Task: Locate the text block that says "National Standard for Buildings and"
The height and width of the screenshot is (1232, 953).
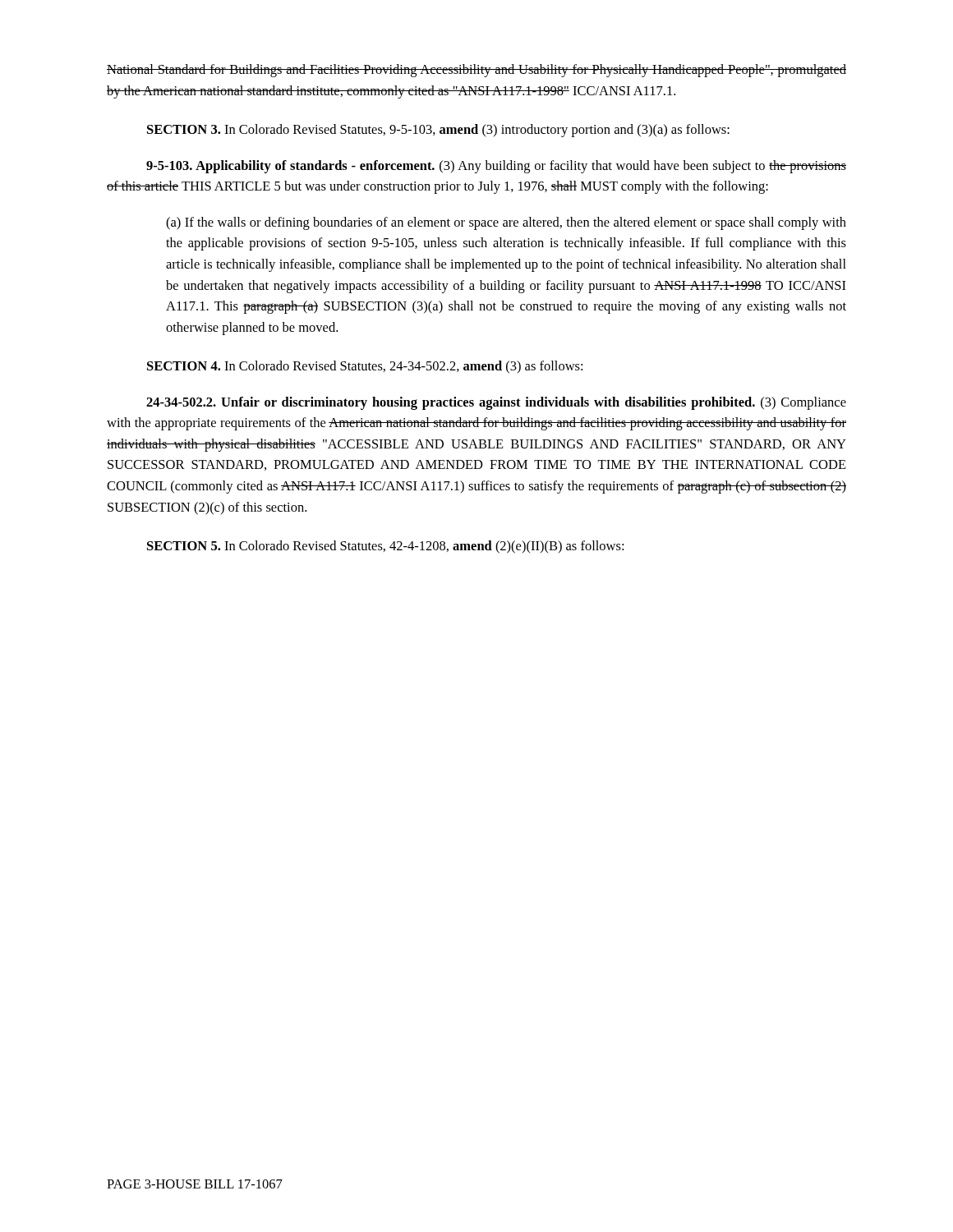Action: (476, 80)
